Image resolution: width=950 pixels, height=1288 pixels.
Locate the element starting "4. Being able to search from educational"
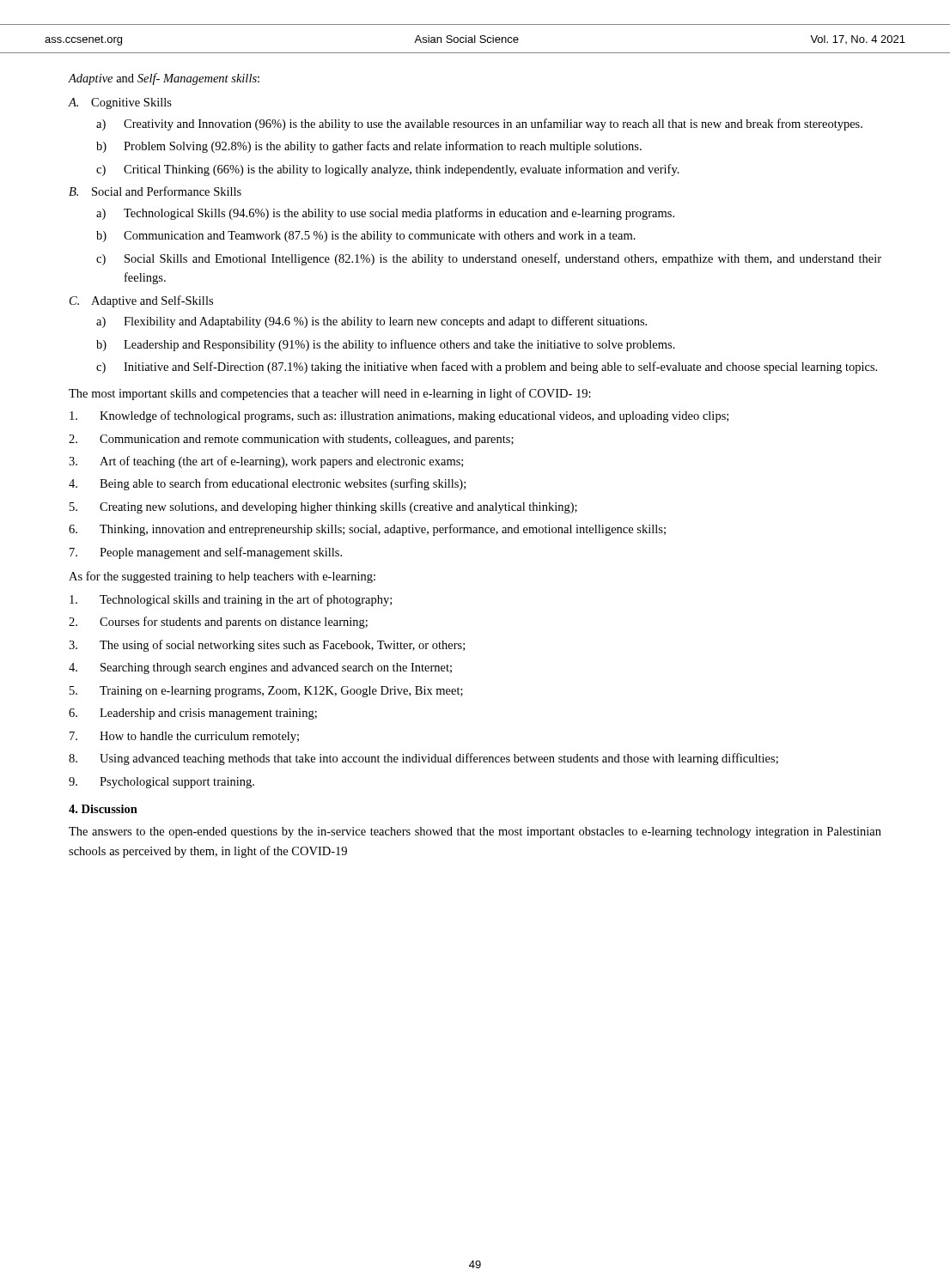[475, 484]
